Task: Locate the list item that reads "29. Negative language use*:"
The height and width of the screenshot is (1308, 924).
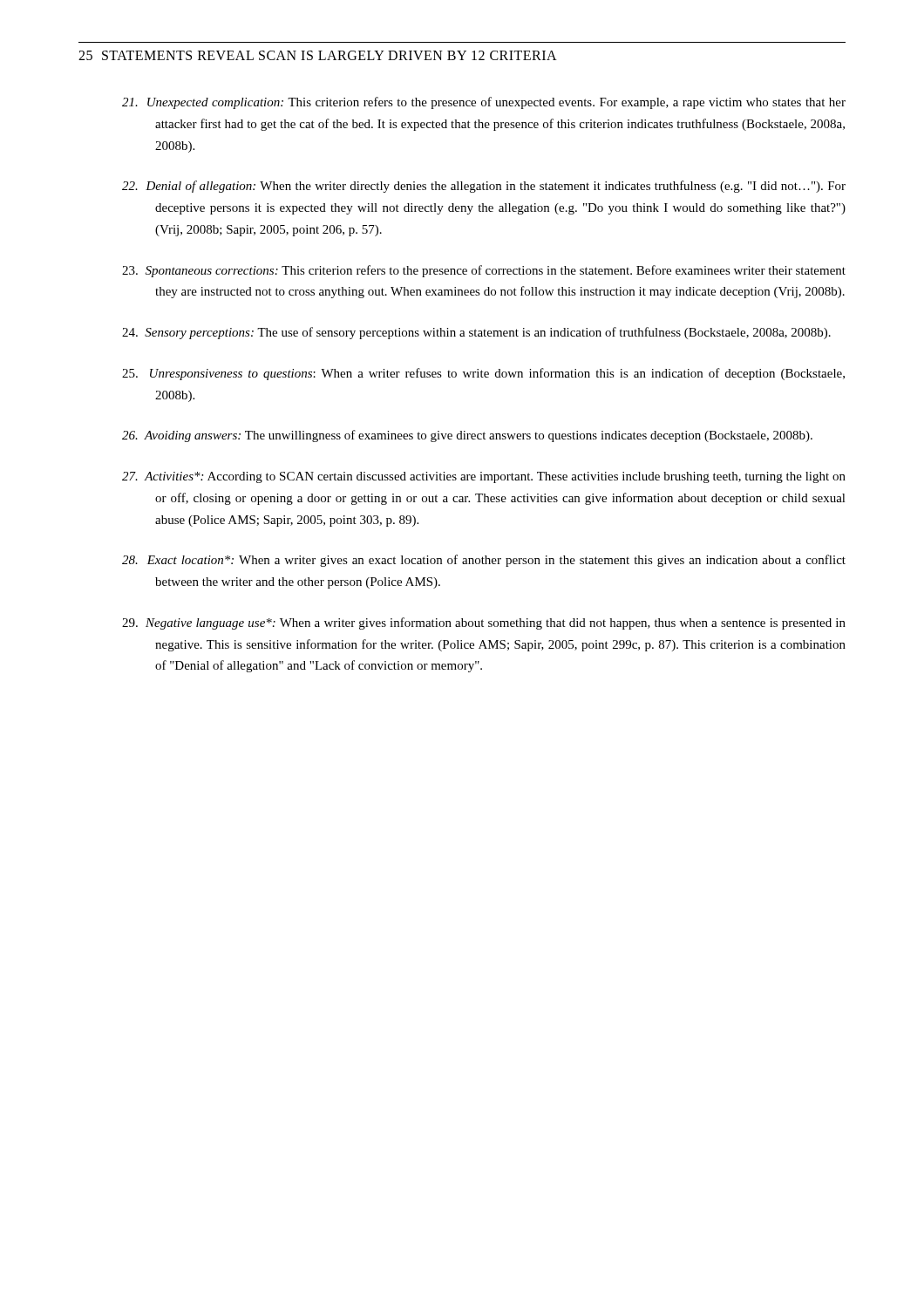Action: pyautogui.click(x=484, y=644)
